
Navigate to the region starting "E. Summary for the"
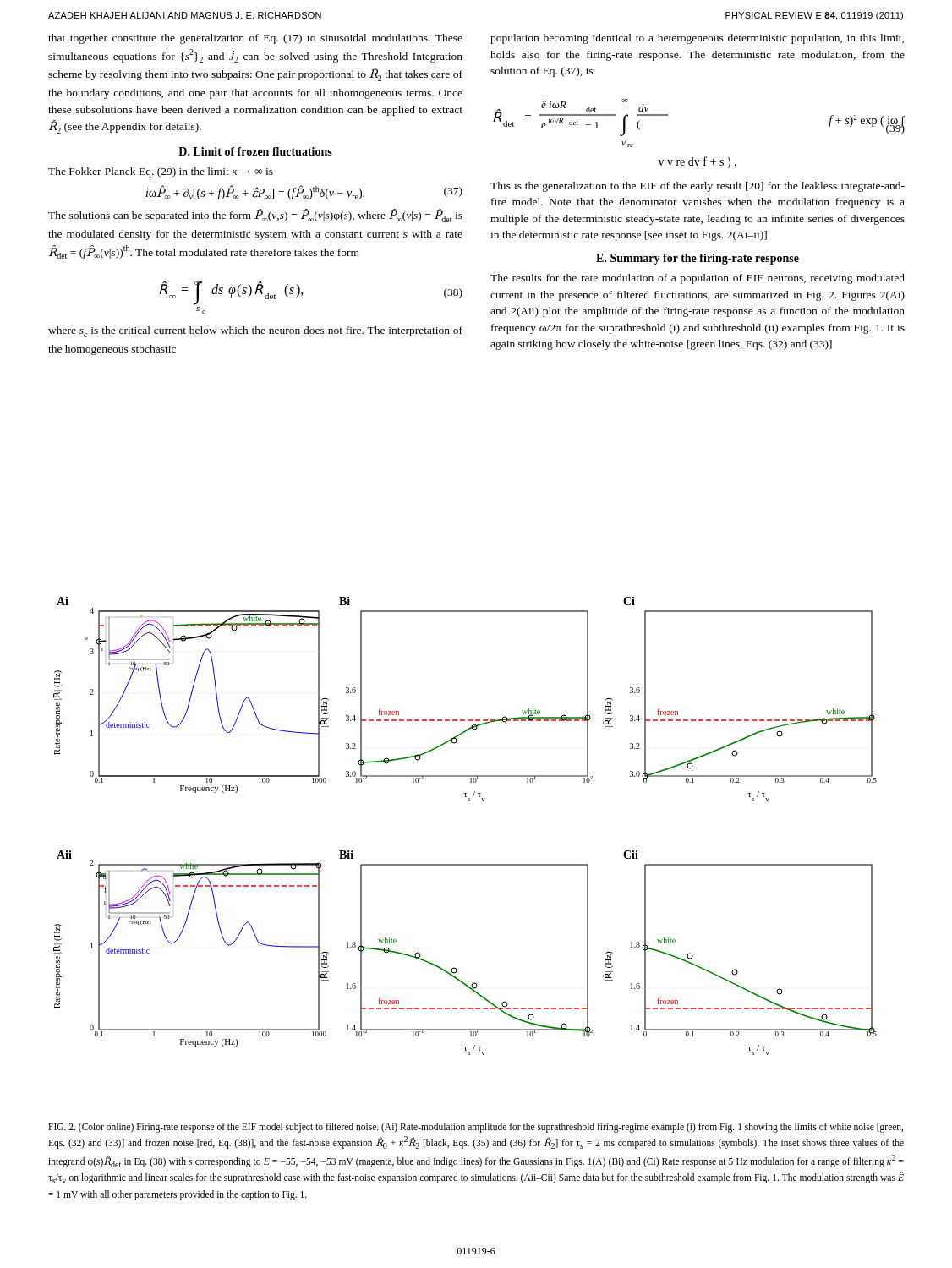[x=698, y=258]
